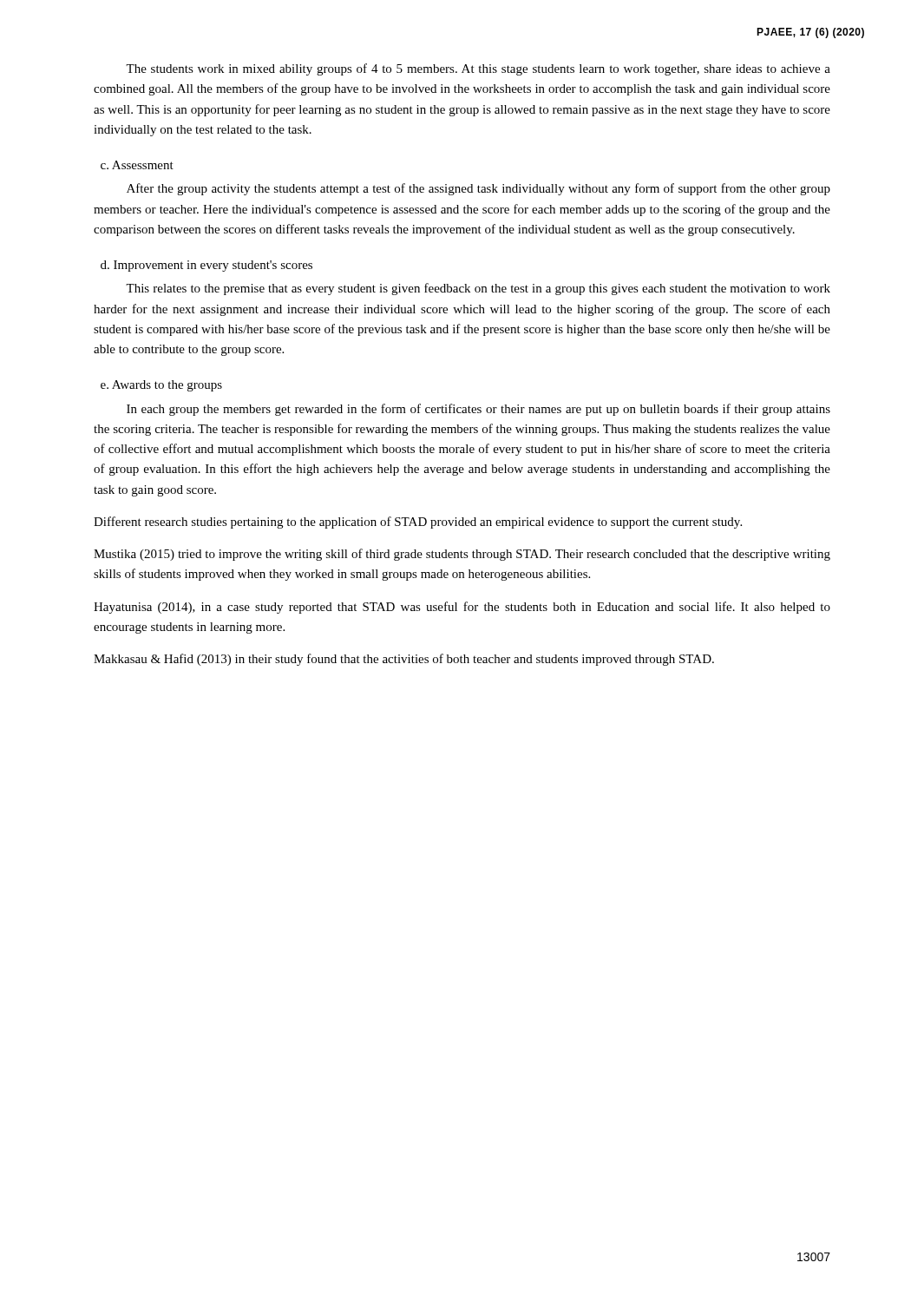Select the section header with the text "d. Improvement in every student's scores"
This screenshot has height=1302, width=924.
[207, 265]
